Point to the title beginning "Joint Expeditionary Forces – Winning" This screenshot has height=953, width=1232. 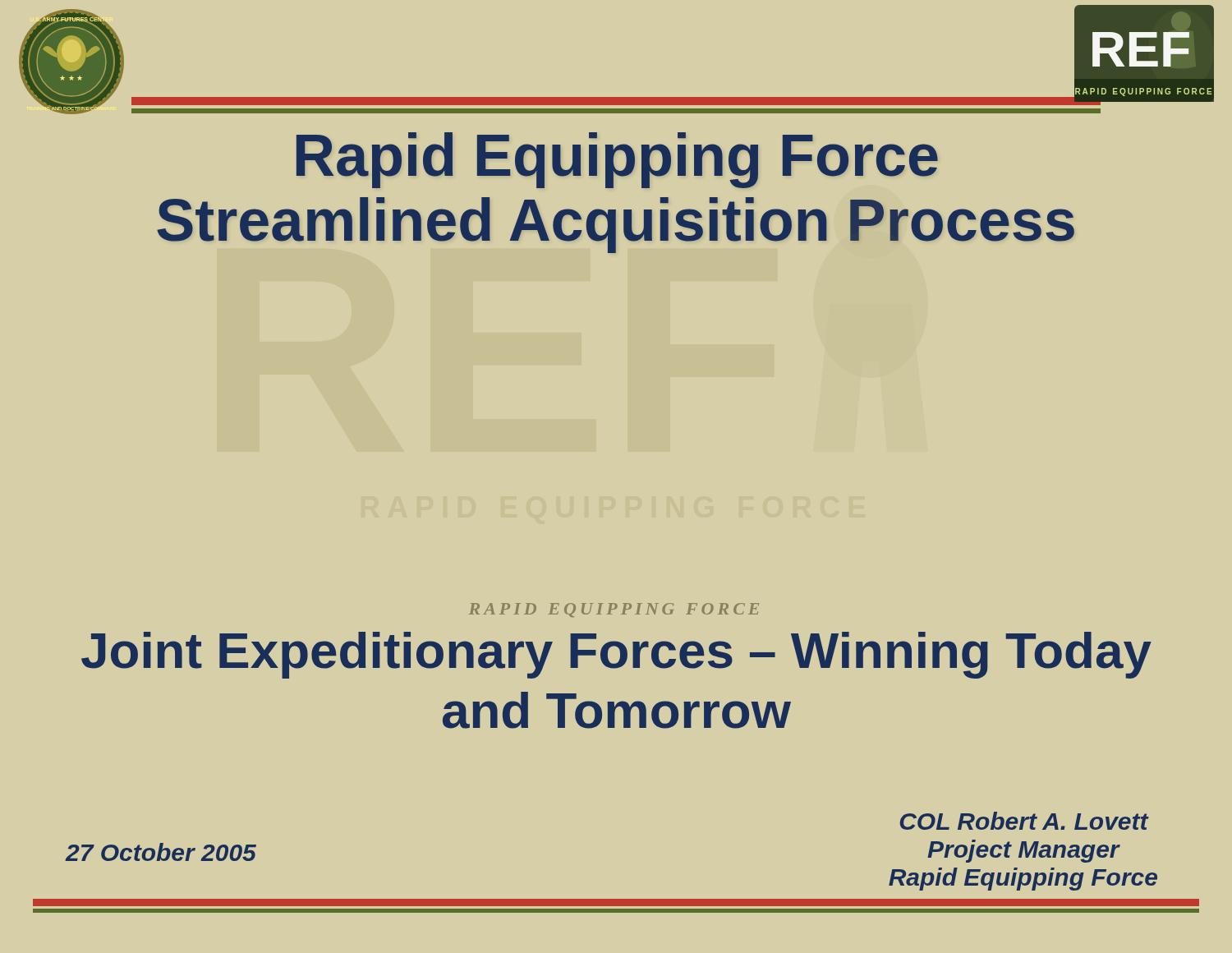(x=616, y=680)
